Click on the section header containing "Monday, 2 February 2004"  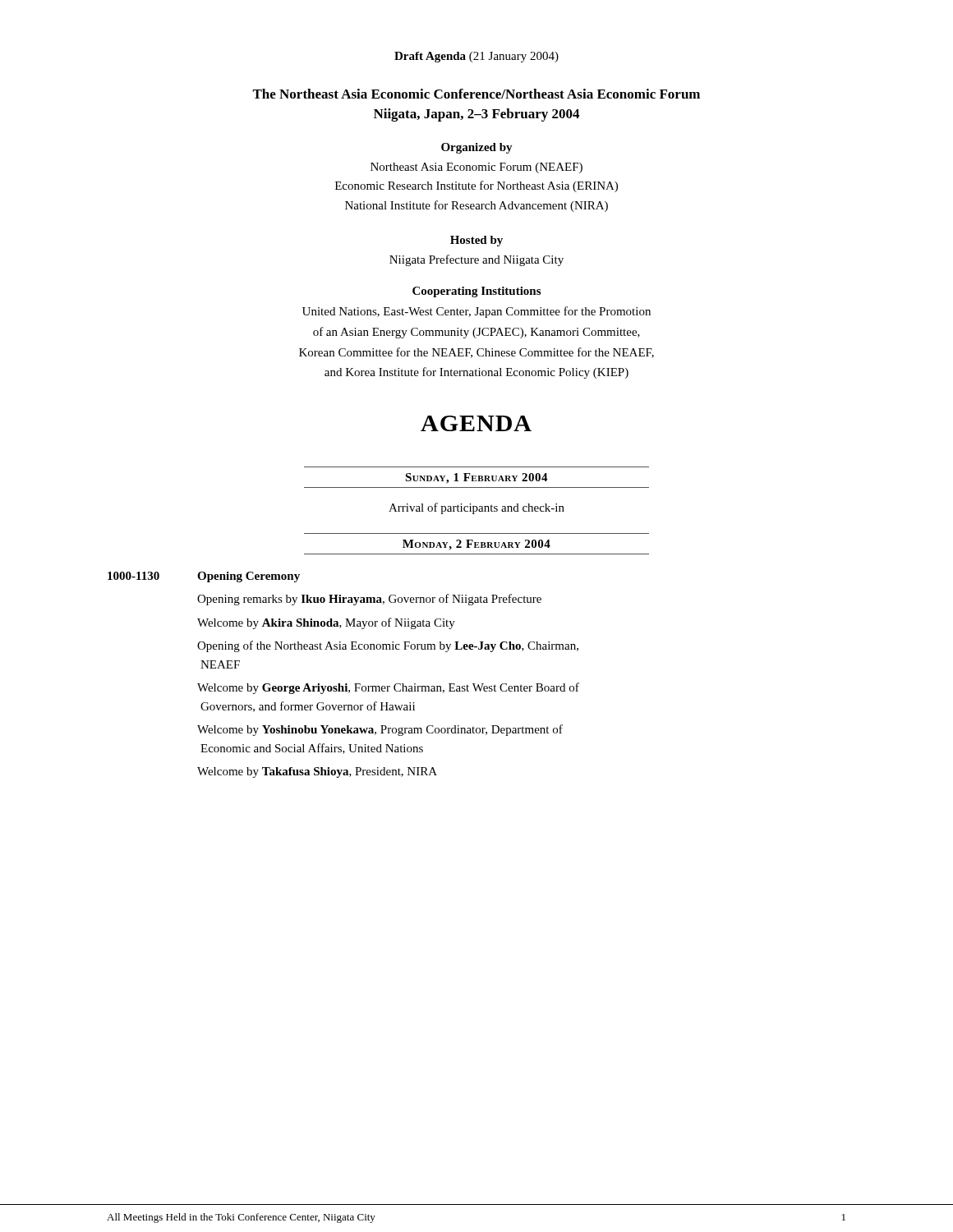tap(476, 544)
